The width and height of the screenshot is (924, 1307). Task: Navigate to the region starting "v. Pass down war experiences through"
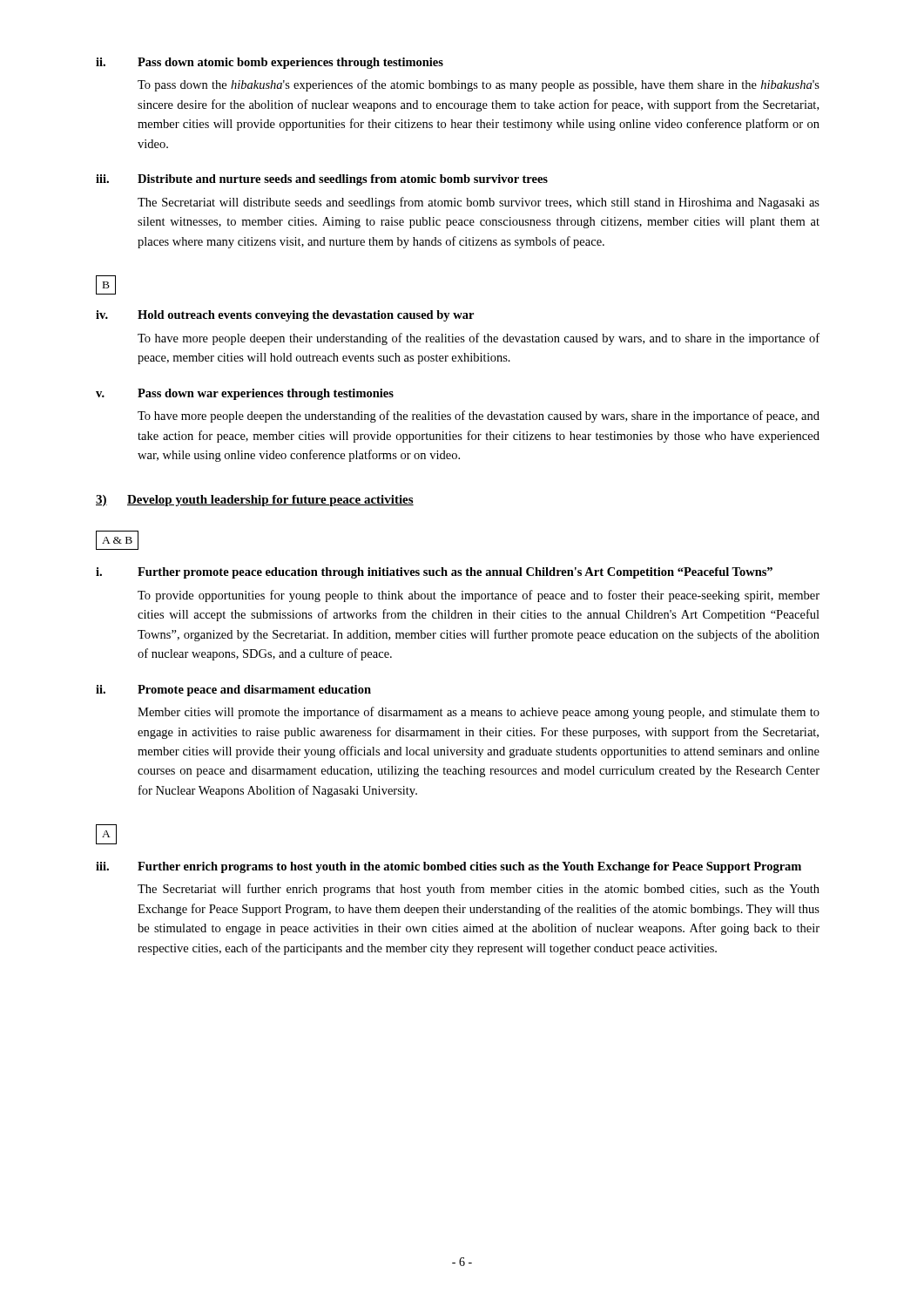458,424
